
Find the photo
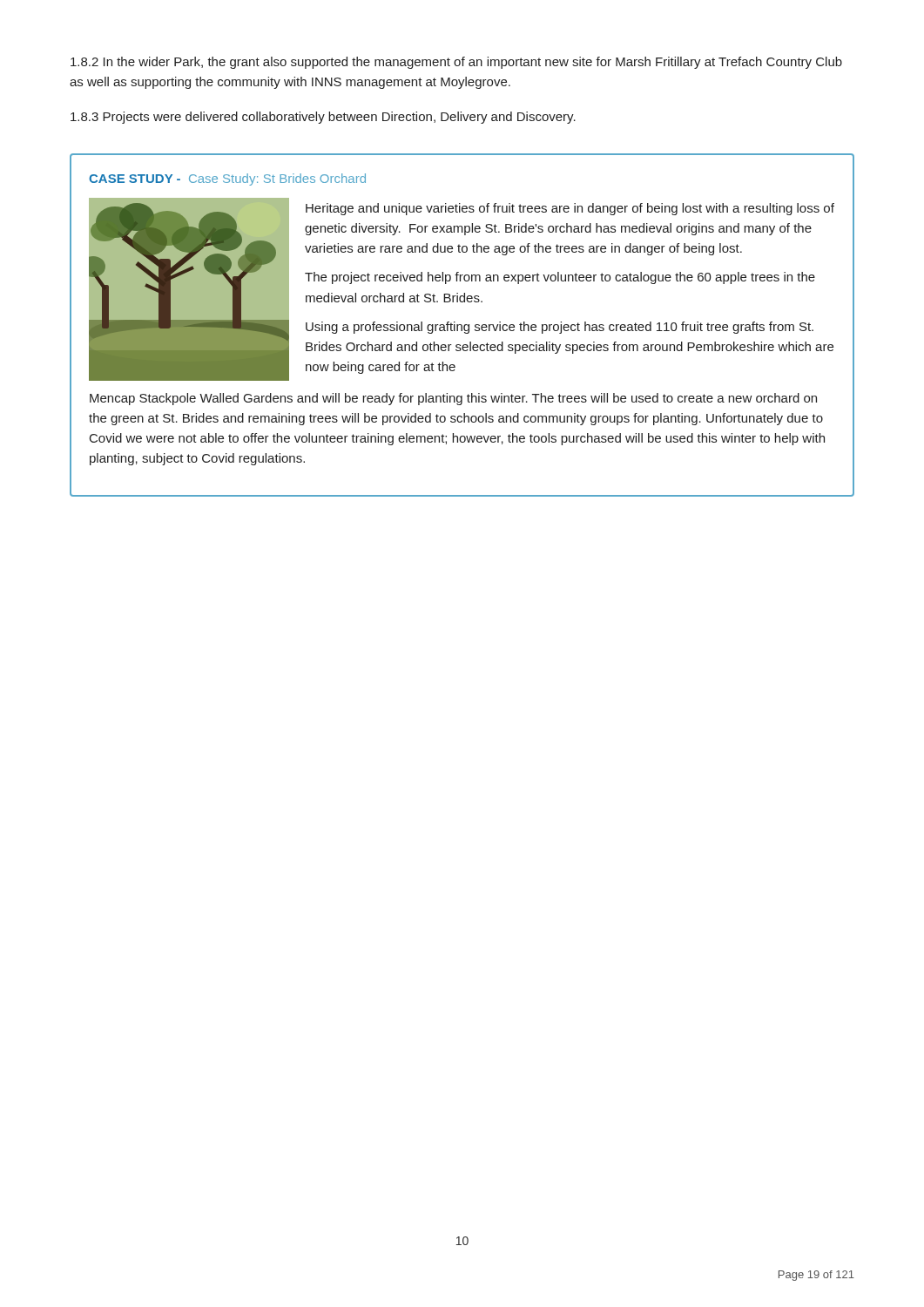tap(189, 289)
